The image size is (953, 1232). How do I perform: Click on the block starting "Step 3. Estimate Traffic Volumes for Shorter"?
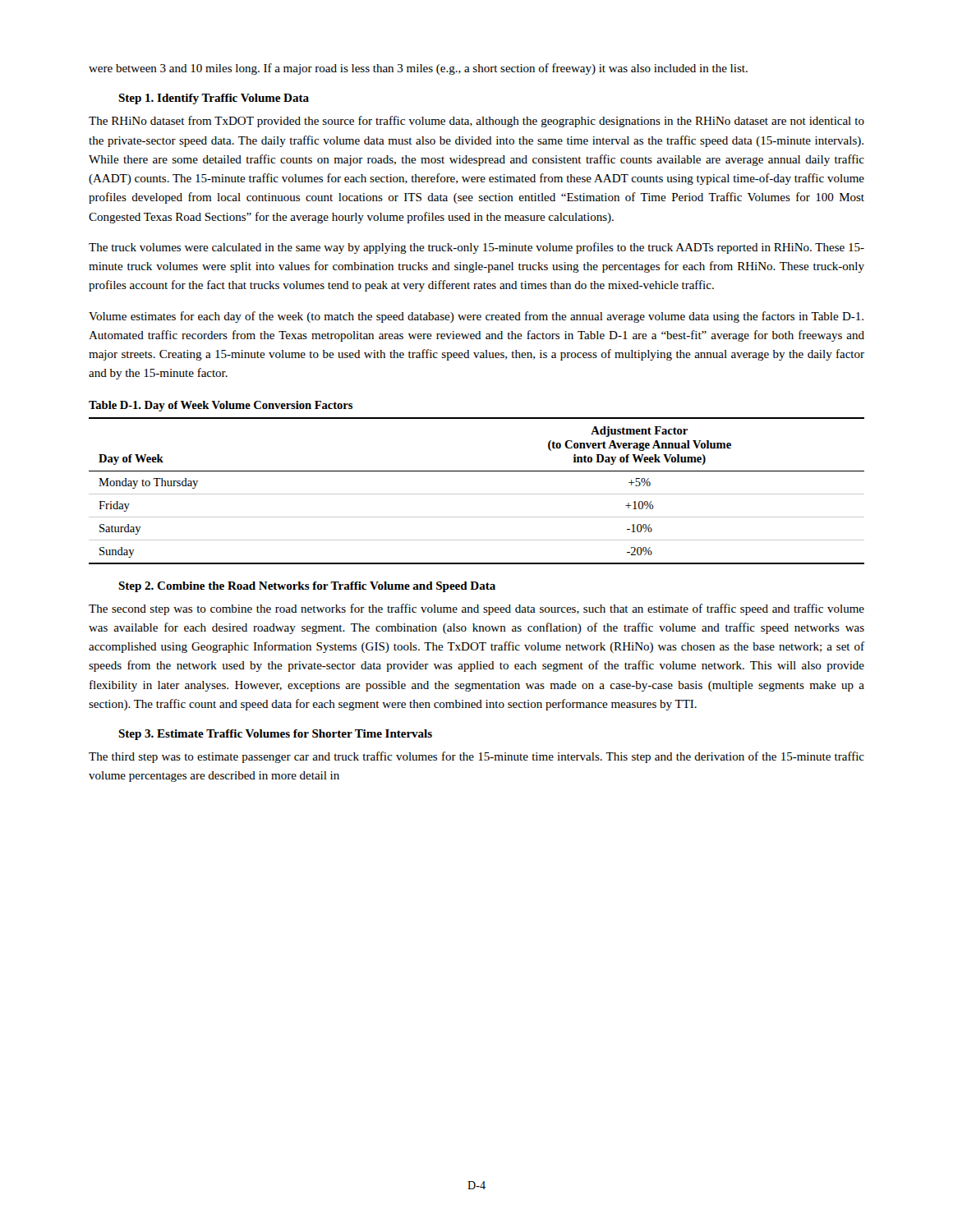pos(275,733)
